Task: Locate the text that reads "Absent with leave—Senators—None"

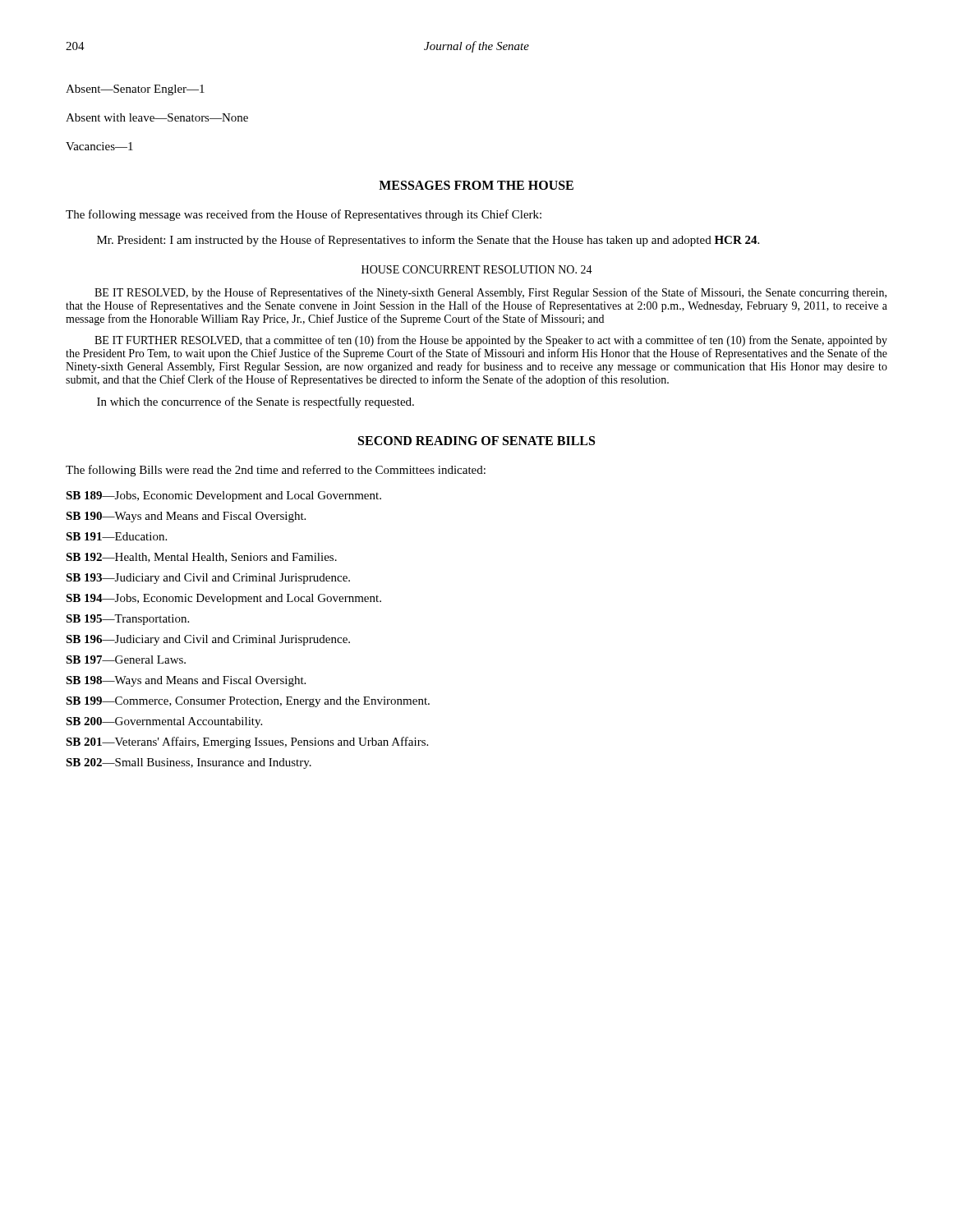Action: 157,117
